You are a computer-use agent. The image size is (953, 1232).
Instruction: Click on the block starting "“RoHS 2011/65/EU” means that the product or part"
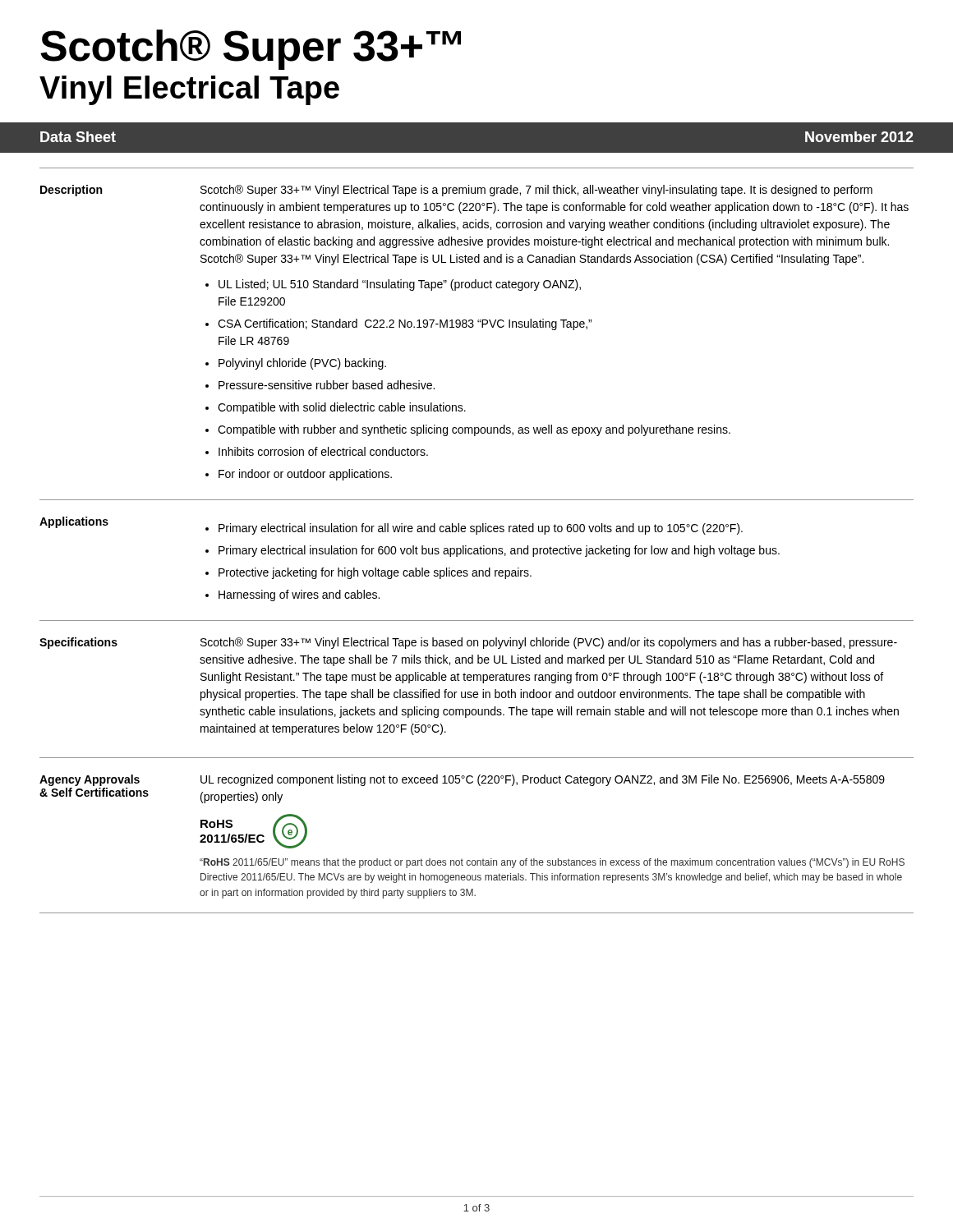click(x=552, y=877)
